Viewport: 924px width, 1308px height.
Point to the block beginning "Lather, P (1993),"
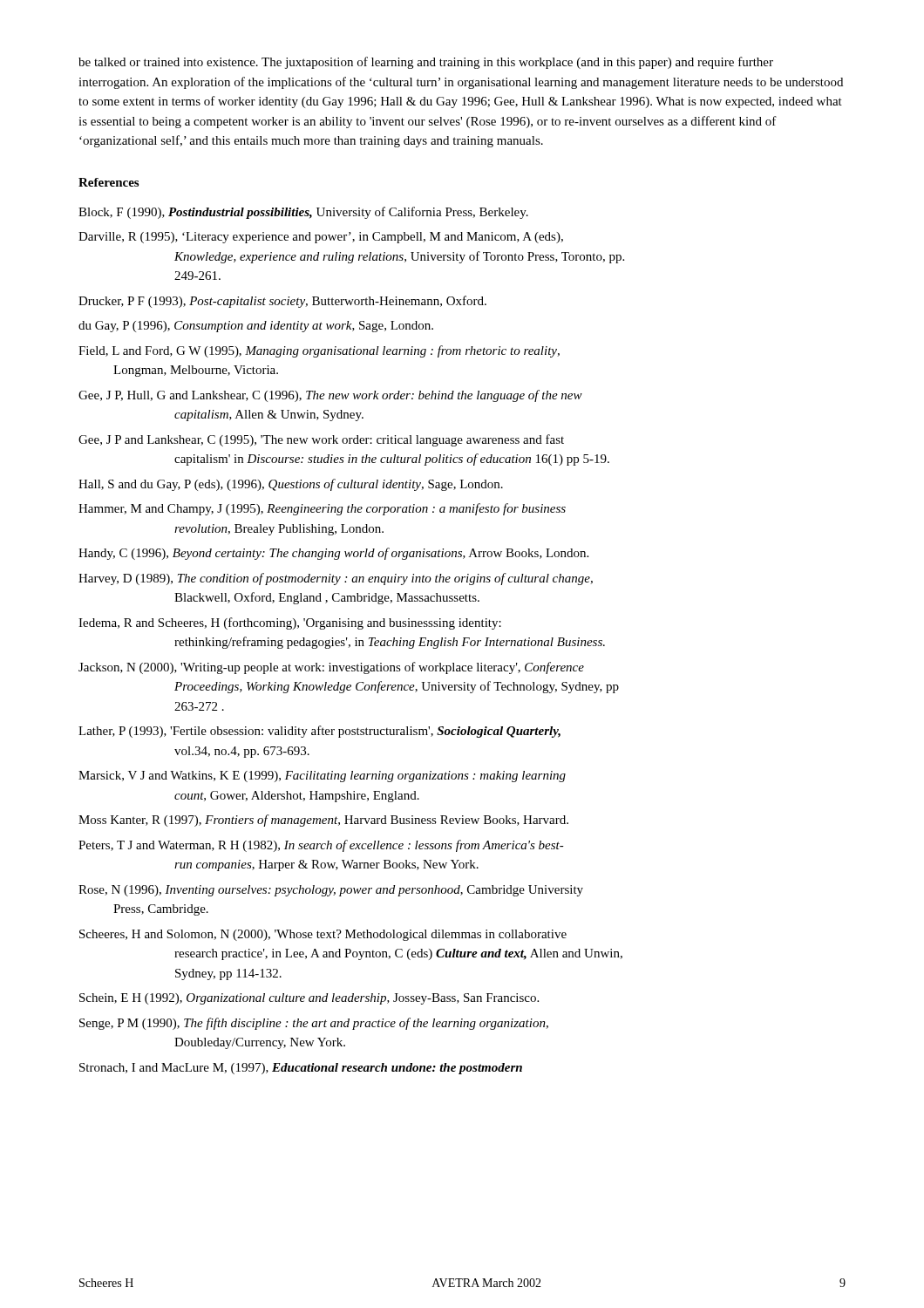tap(320, 741)
